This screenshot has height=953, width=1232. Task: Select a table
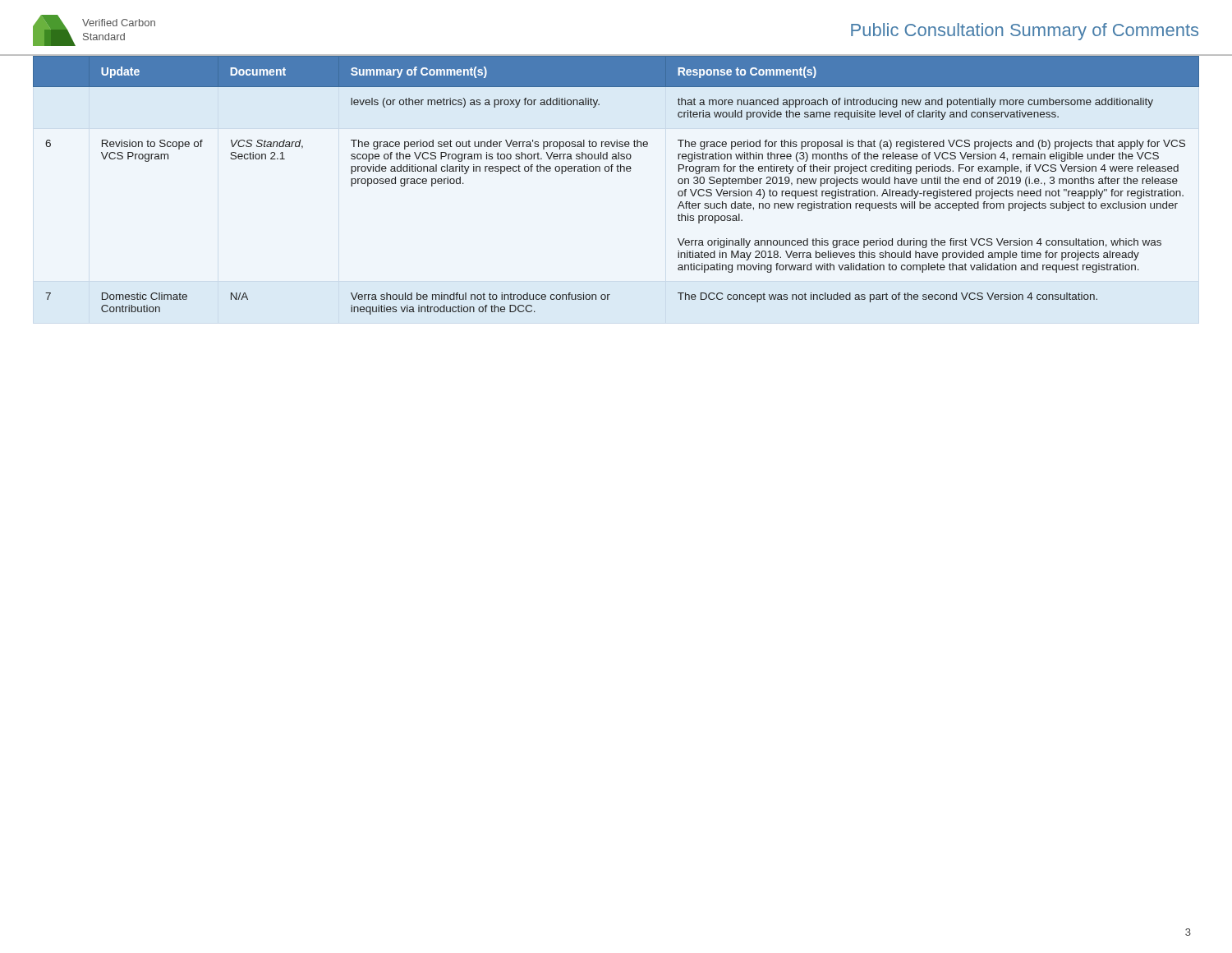616,190
